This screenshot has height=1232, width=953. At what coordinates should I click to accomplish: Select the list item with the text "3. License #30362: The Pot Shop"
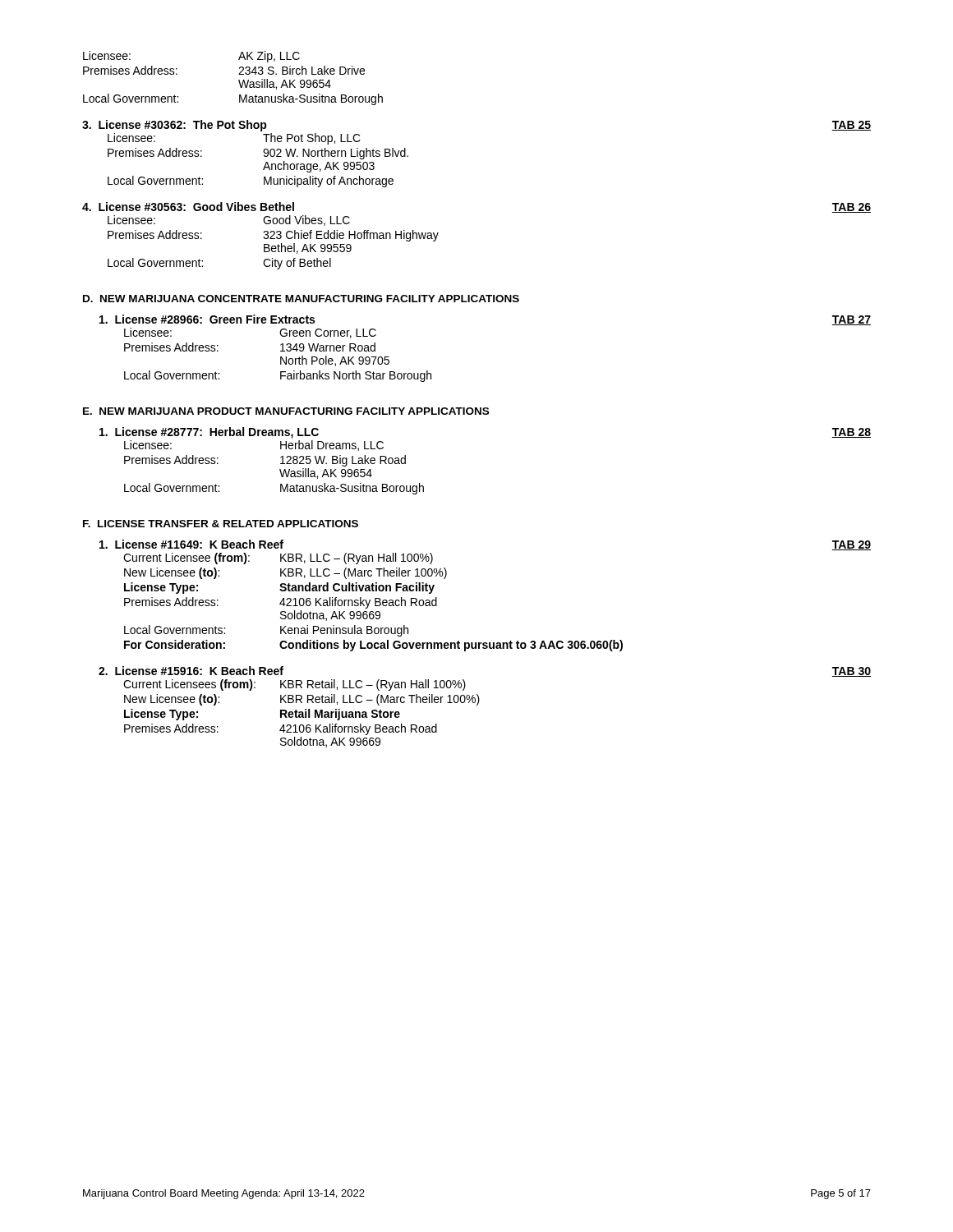coord(172,125)
